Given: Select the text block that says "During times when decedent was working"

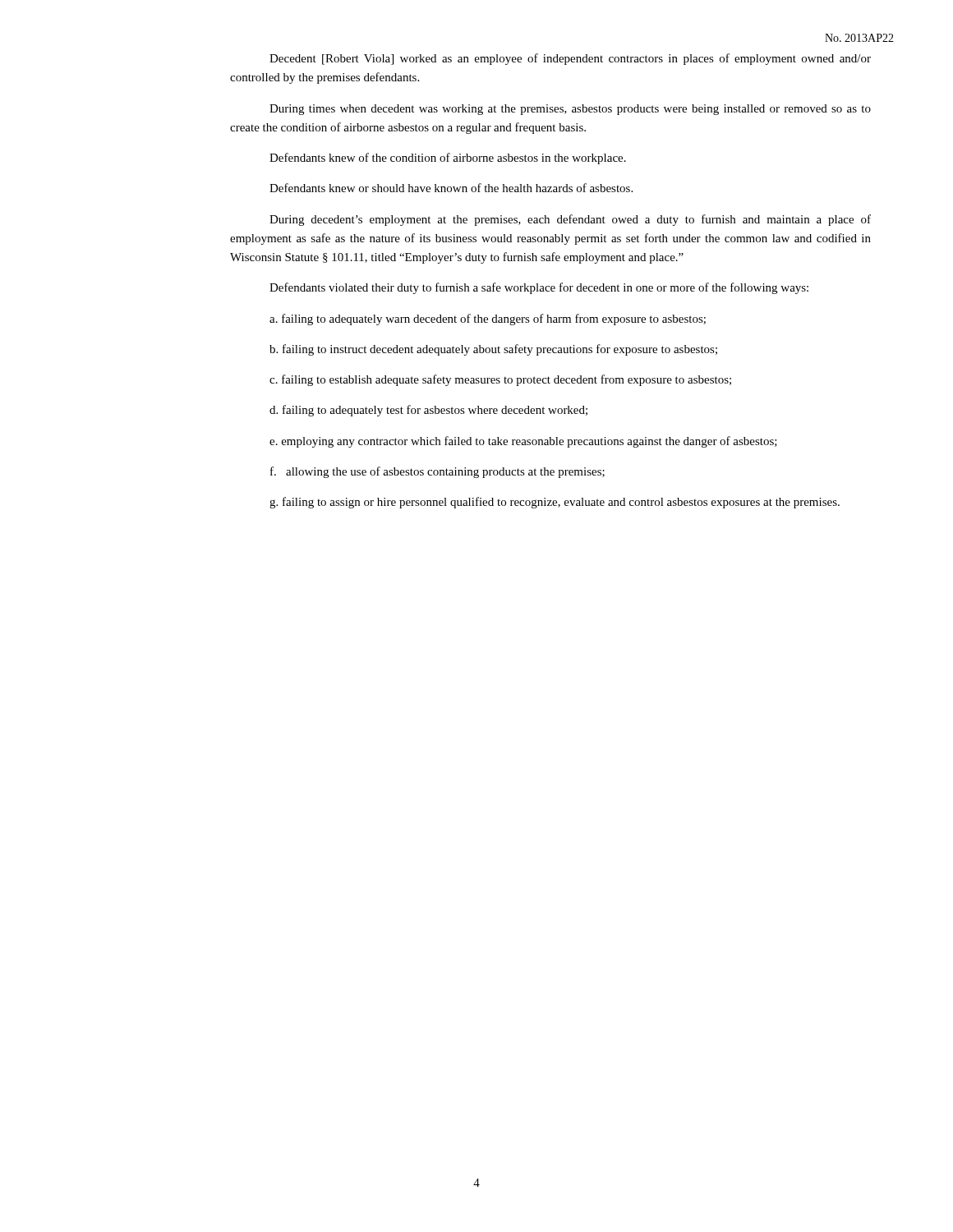Looking at the screenshot, I should [x=550, y=118].
